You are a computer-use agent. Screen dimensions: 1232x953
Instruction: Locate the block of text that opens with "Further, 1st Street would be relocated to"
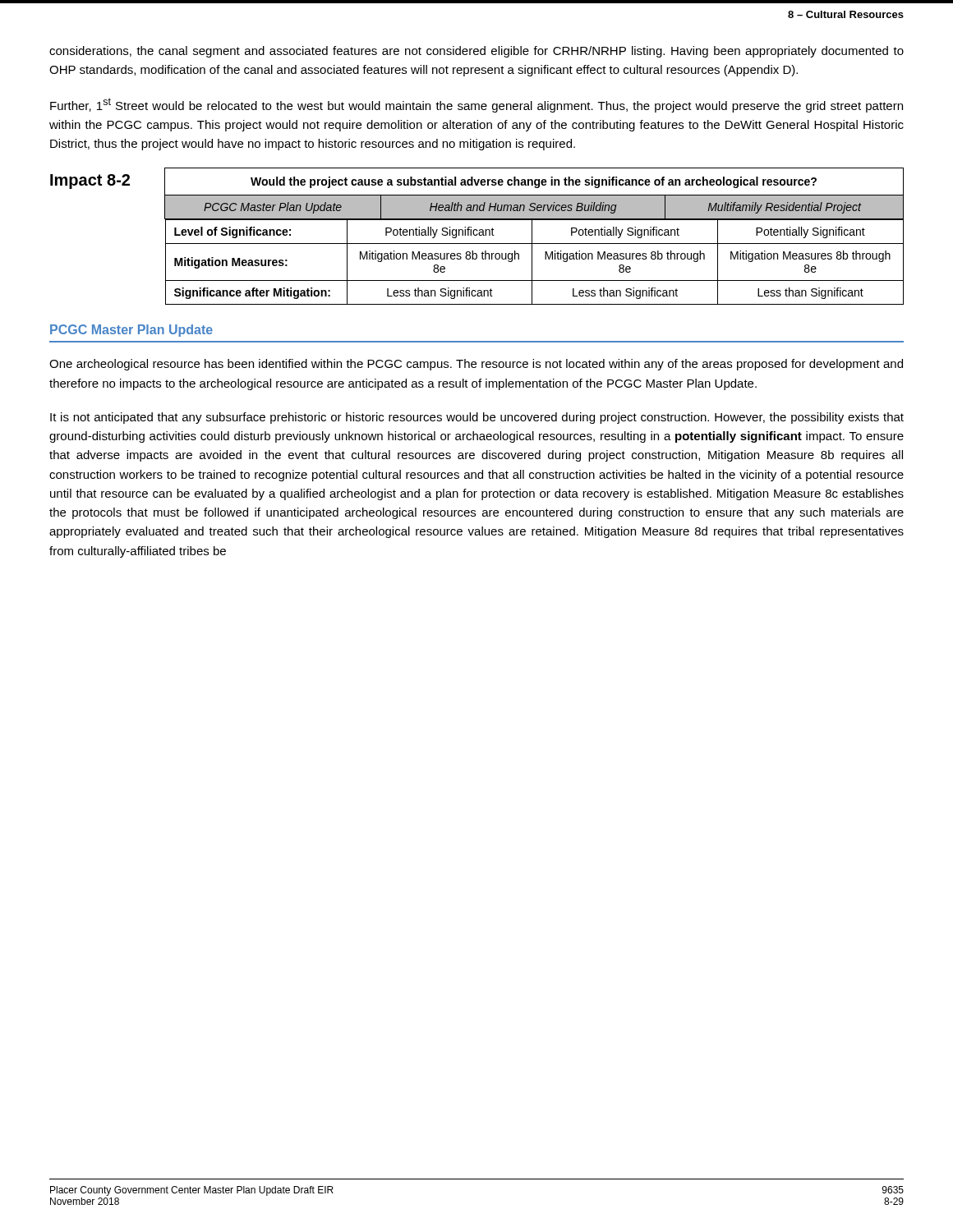pos(476,123)
